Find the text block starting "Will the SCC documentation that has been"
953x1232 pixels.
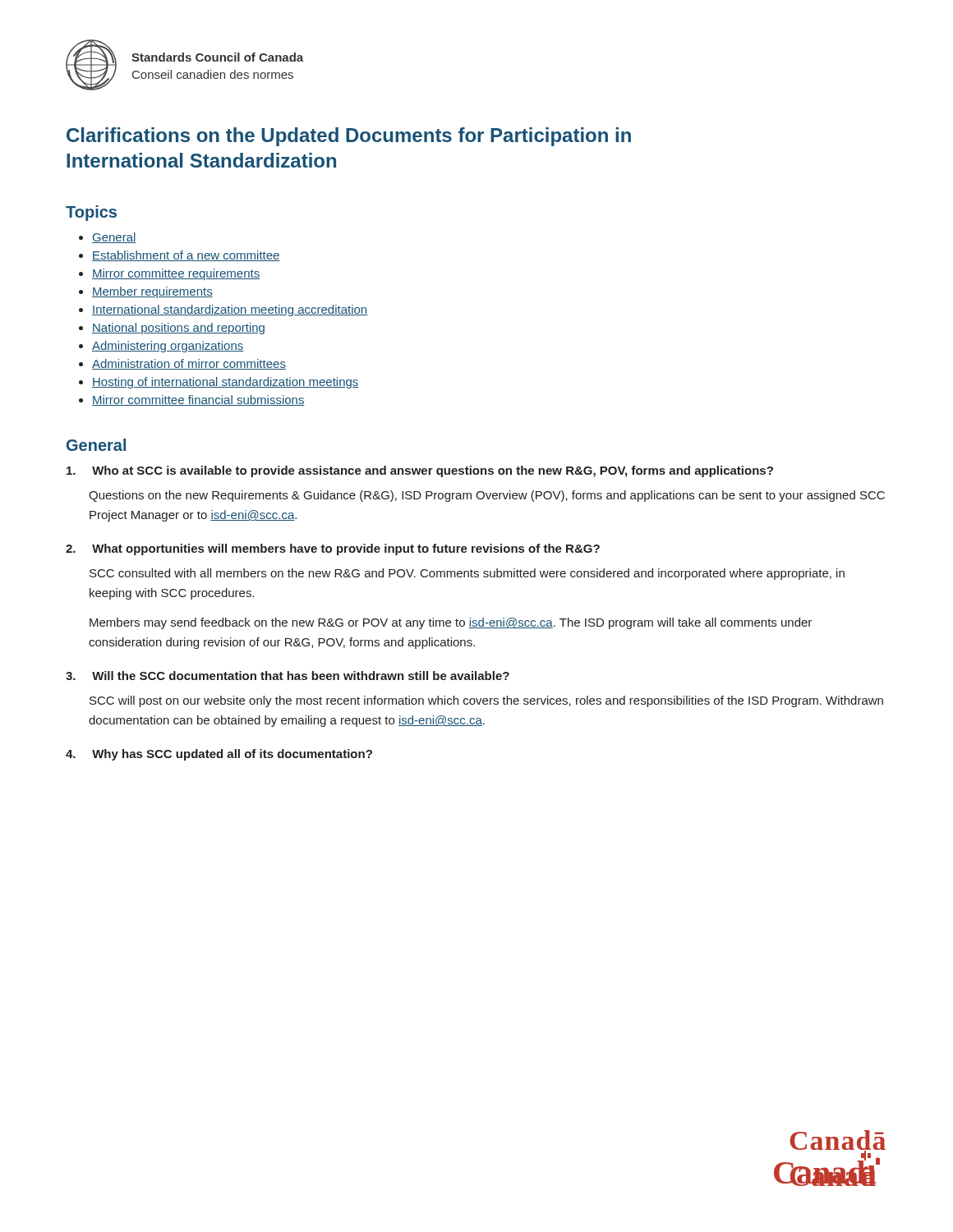[288, 676]
